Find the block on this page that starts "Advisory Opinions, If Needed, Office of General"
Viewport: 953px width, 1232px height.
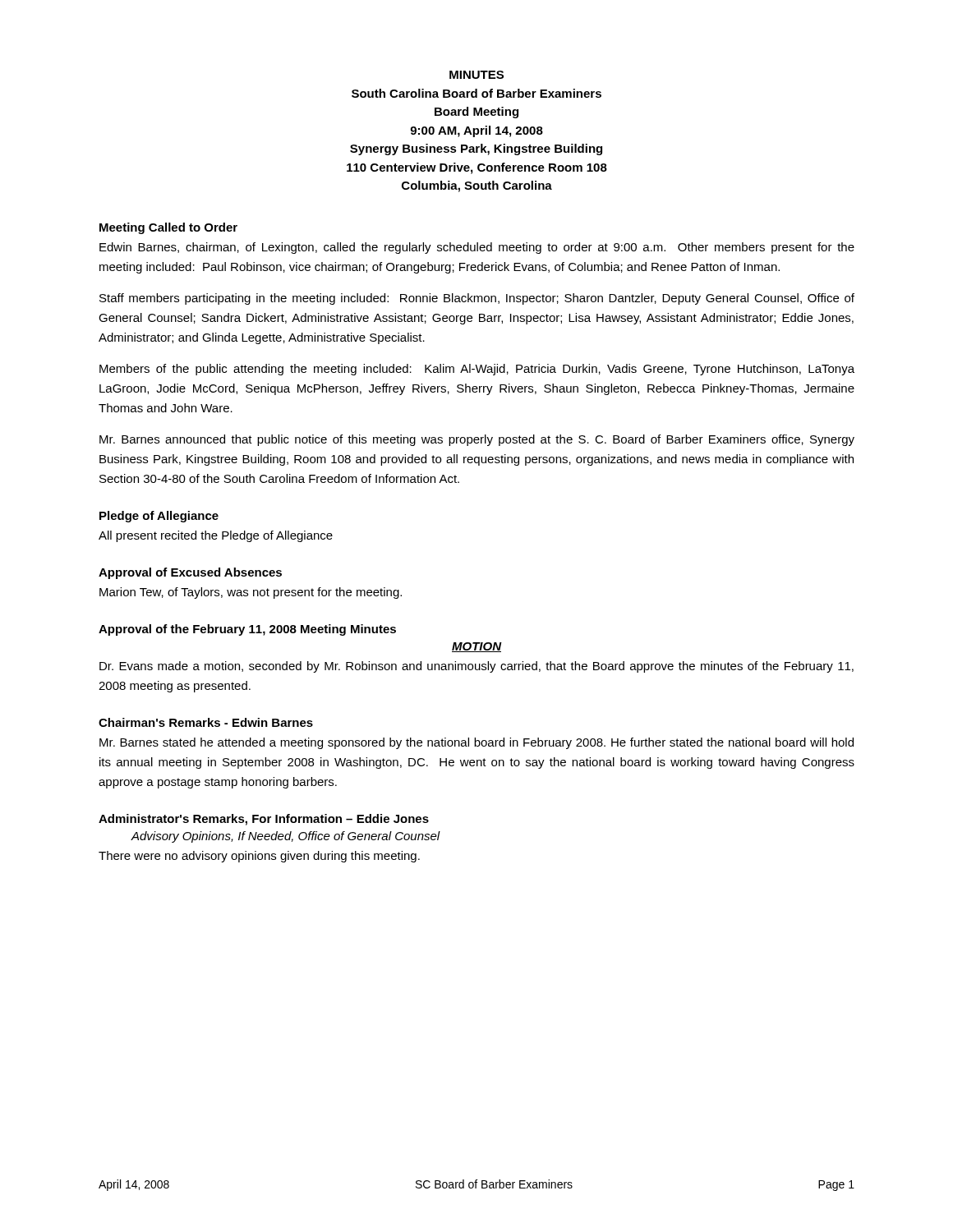click(x=286, y=835)
